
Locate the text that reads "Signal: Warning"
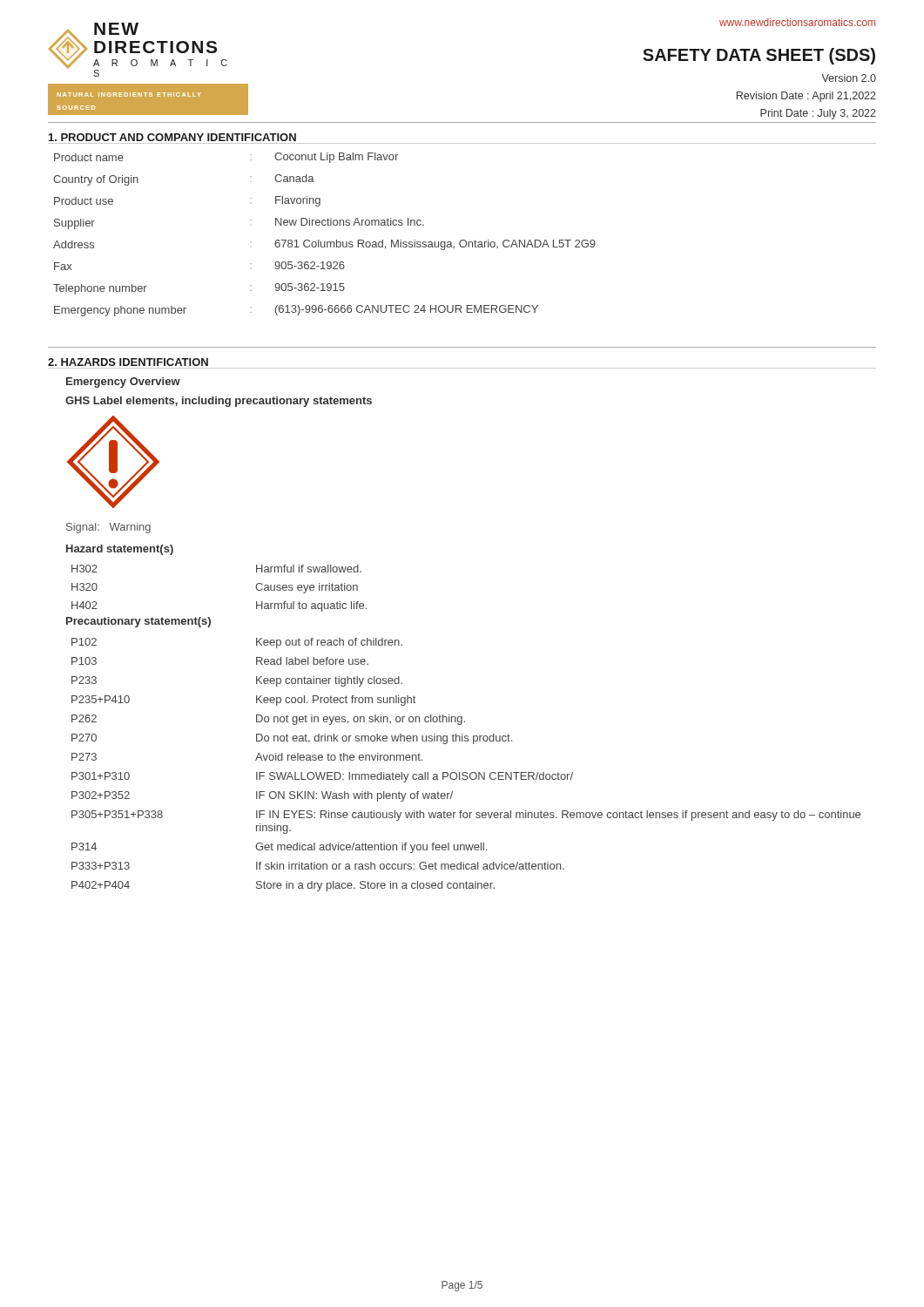[x=108, y=527]
